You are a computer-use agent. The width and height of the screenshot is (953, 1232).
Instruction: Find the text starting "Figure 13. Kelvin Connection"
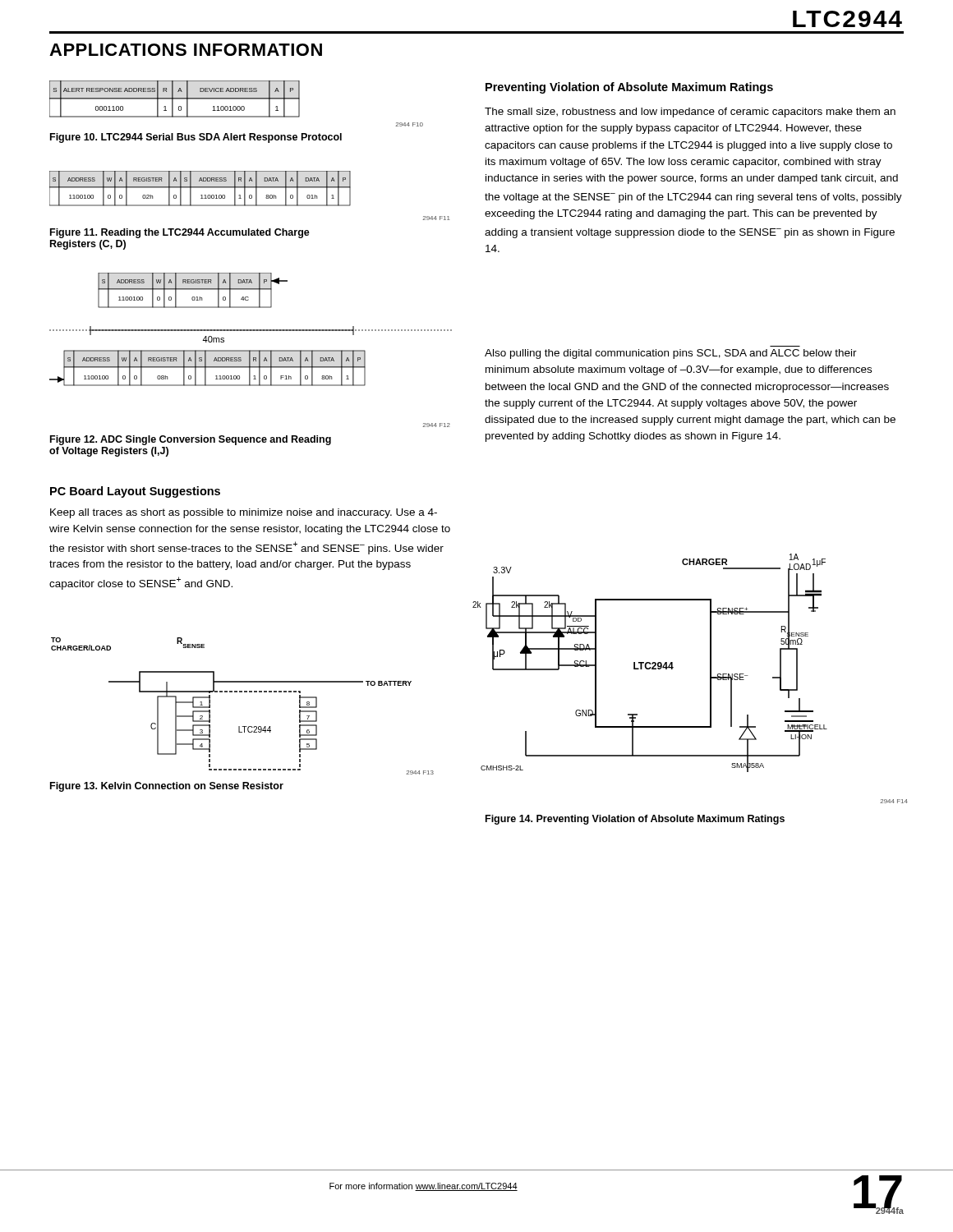coord(166,786)
